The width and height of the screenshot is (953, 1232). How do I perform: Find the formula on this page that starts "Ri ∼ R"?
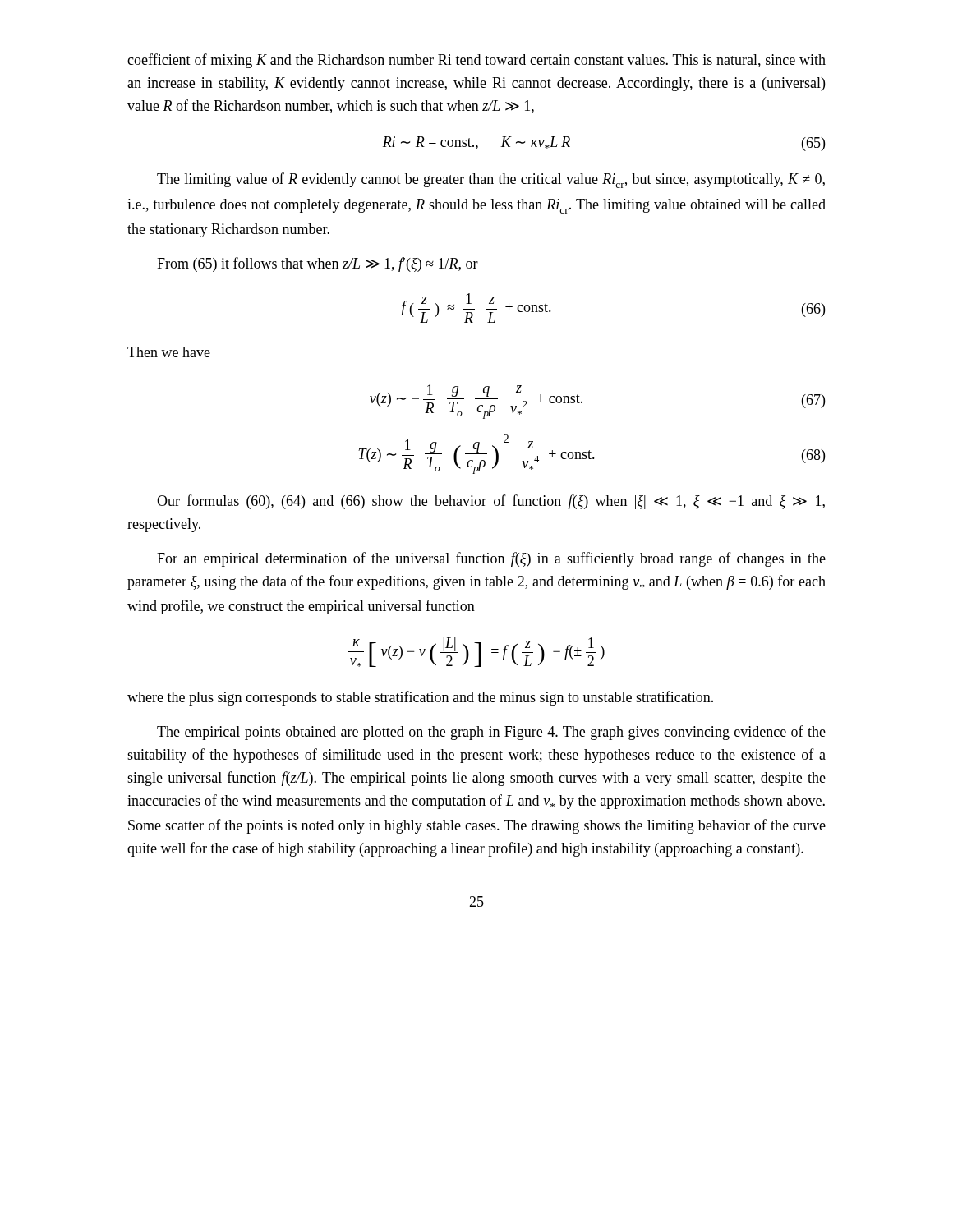tap(476, 143)
